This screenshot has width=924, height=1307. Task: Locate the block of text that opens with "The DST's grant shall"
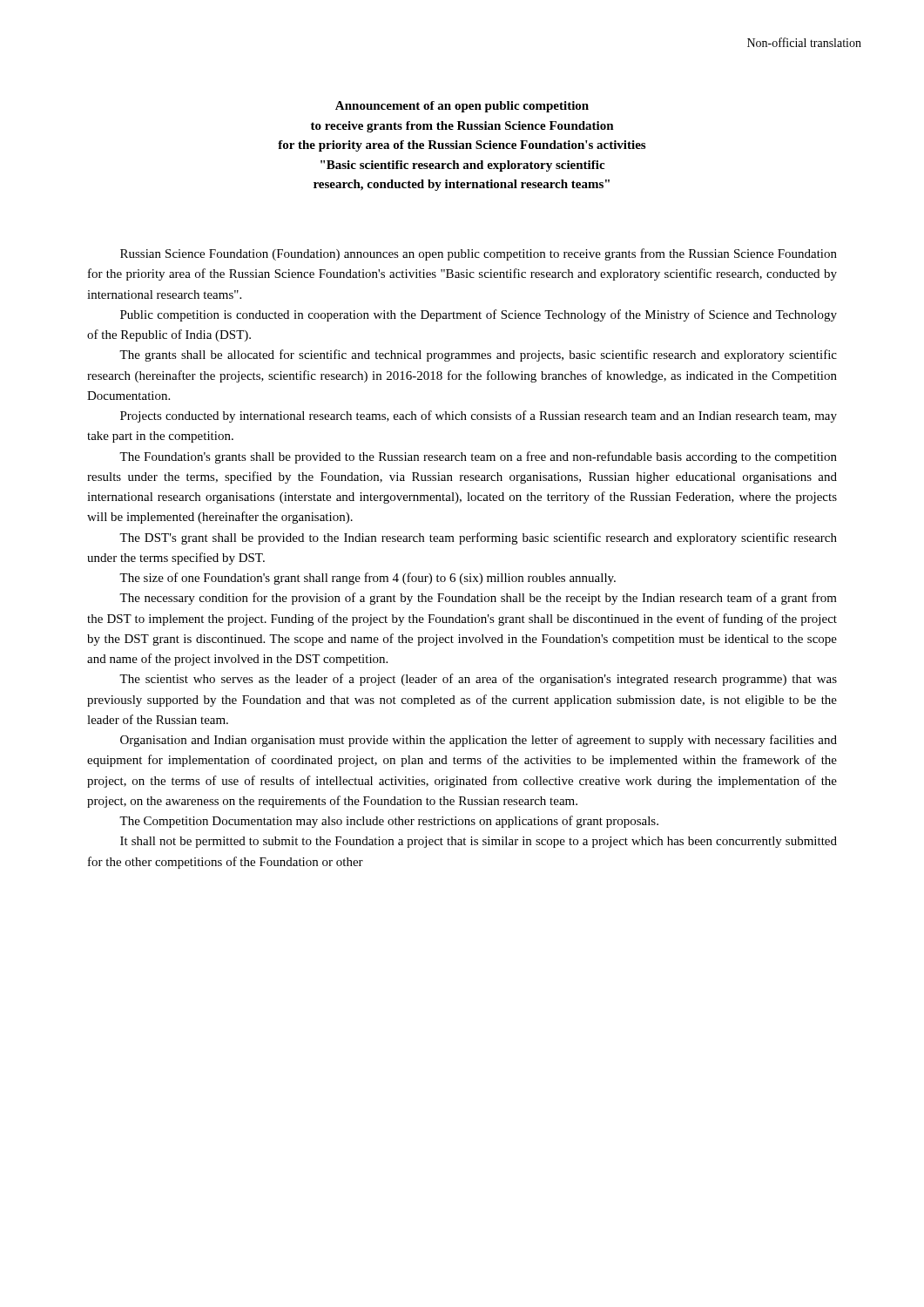pyautogui.click(x=462, y=547)
